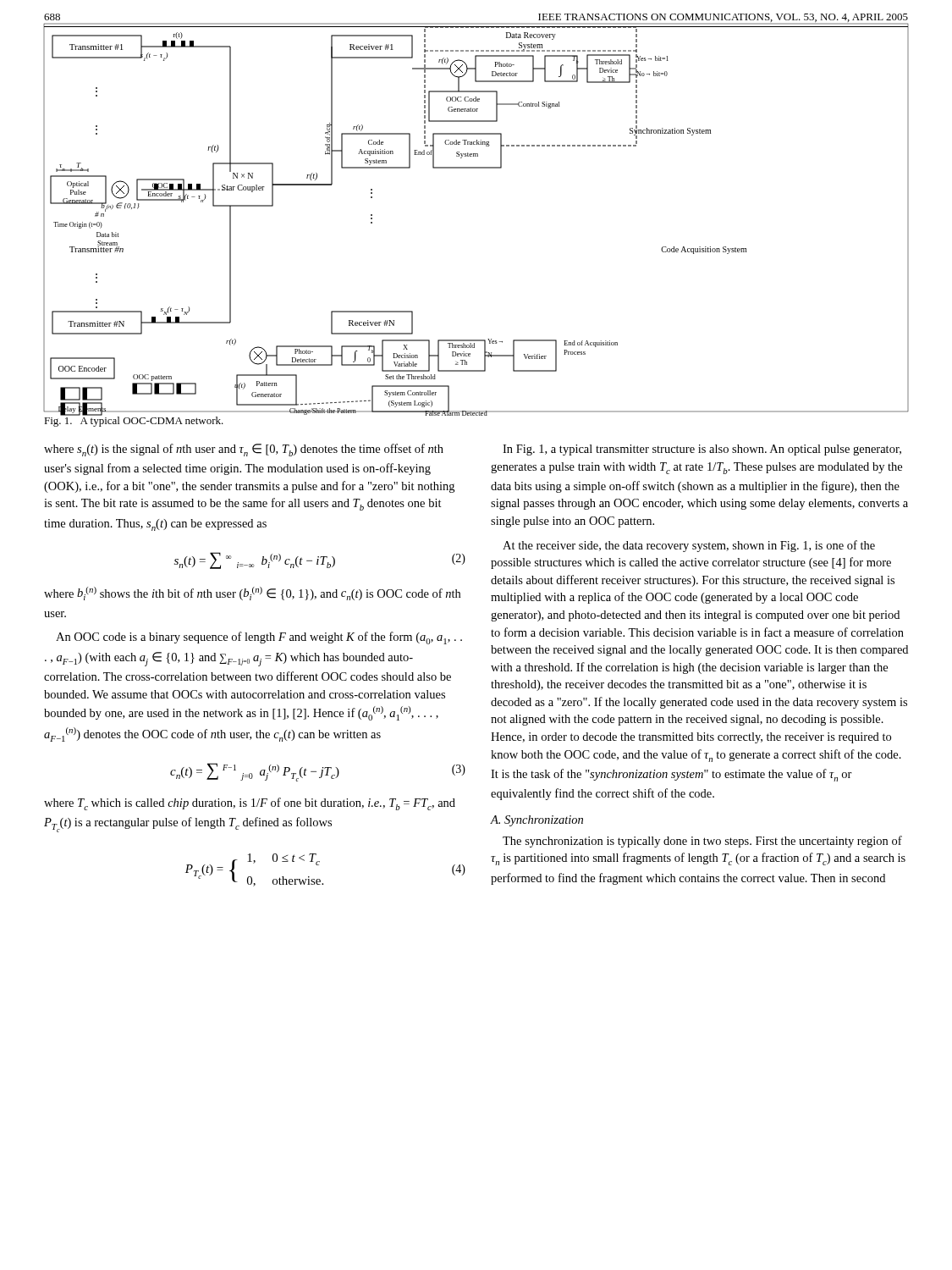The width and height of the screenshot is (952, 1270).
Task: Point to the passage starting "The synchronization is typically done in two"
Action: (x=700, y=859)
